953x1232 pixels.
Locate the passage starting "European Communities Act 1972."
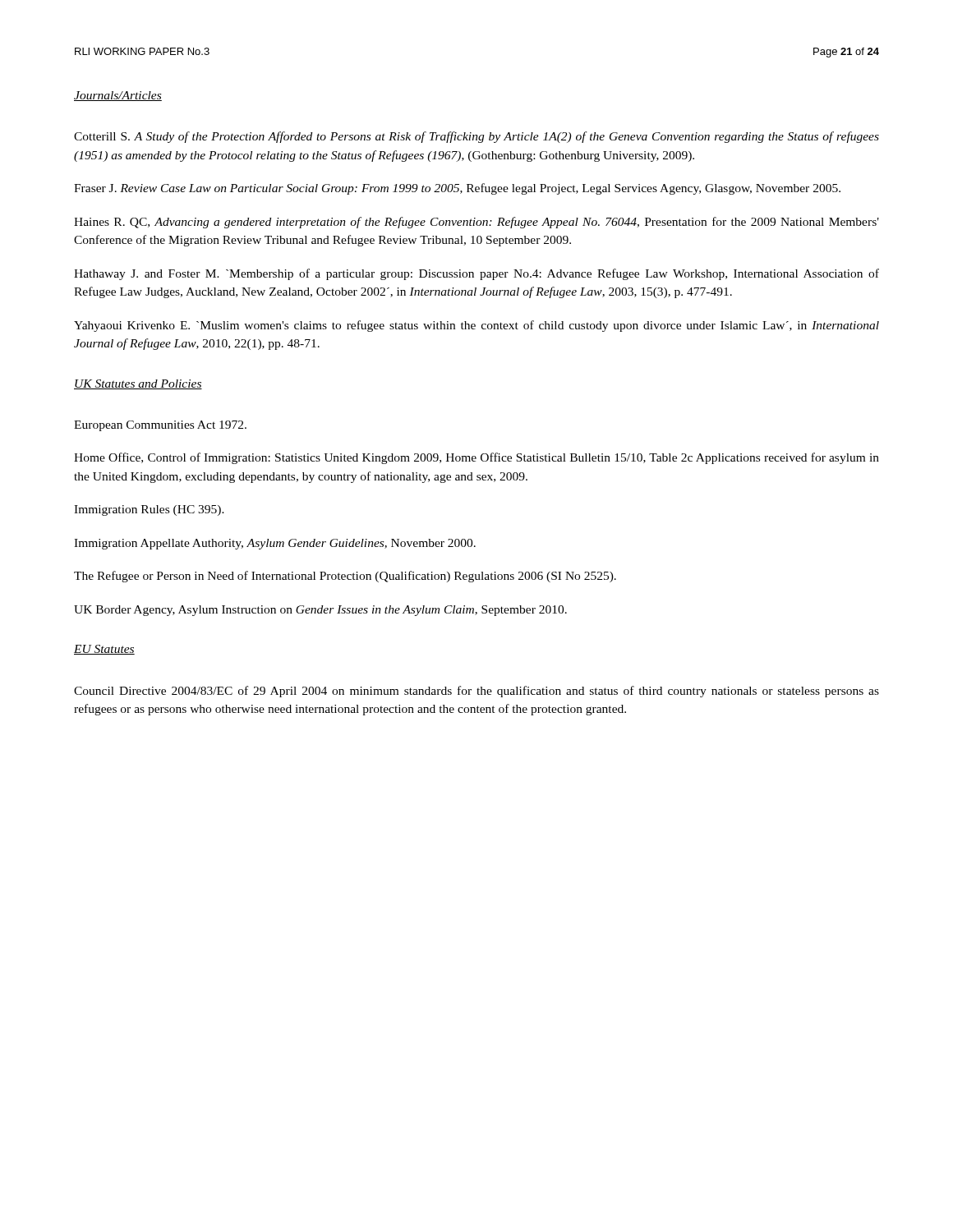tap(161, 424)
